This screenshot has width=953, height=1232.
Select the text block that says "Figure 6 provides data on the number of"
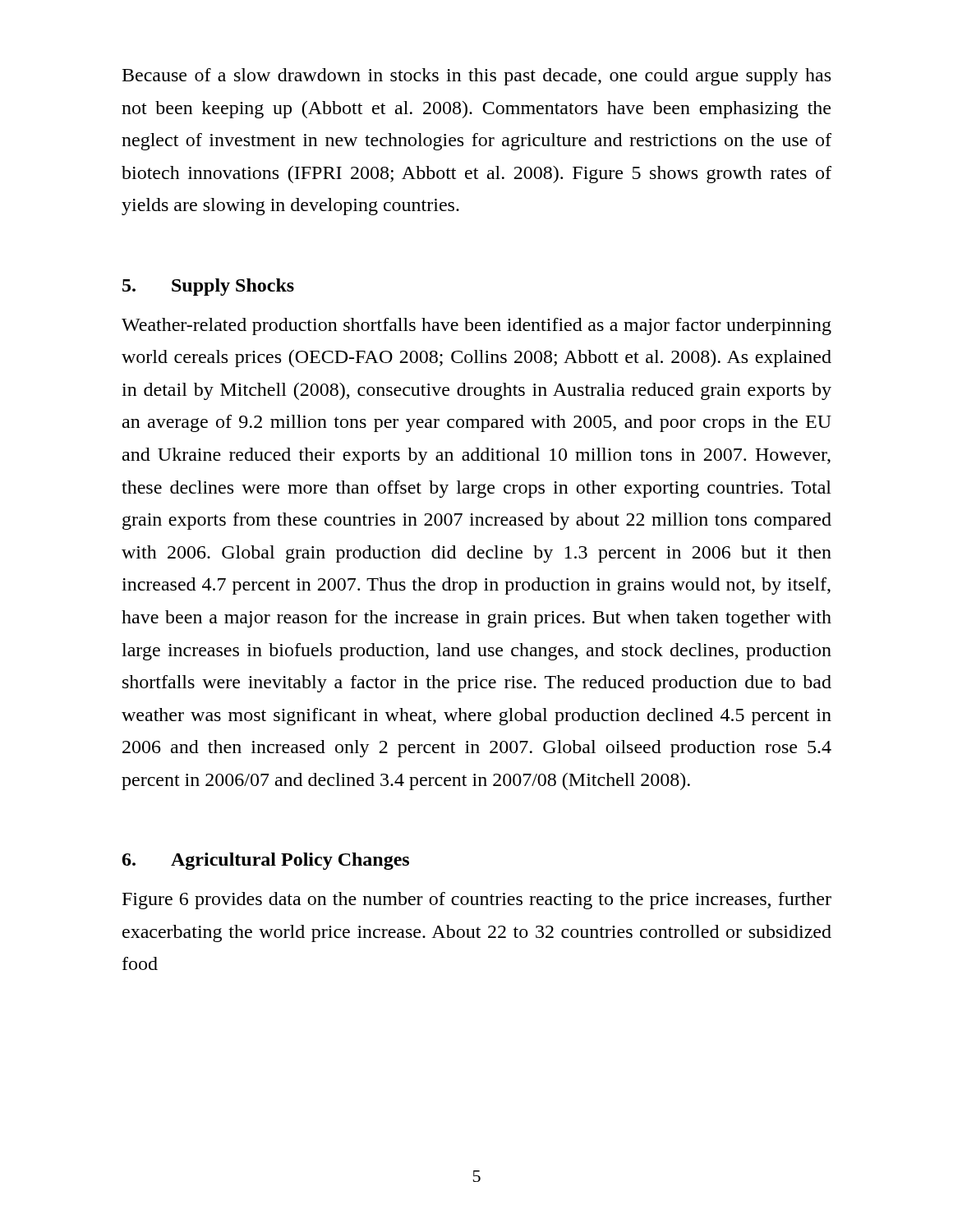tap(476, 932)
